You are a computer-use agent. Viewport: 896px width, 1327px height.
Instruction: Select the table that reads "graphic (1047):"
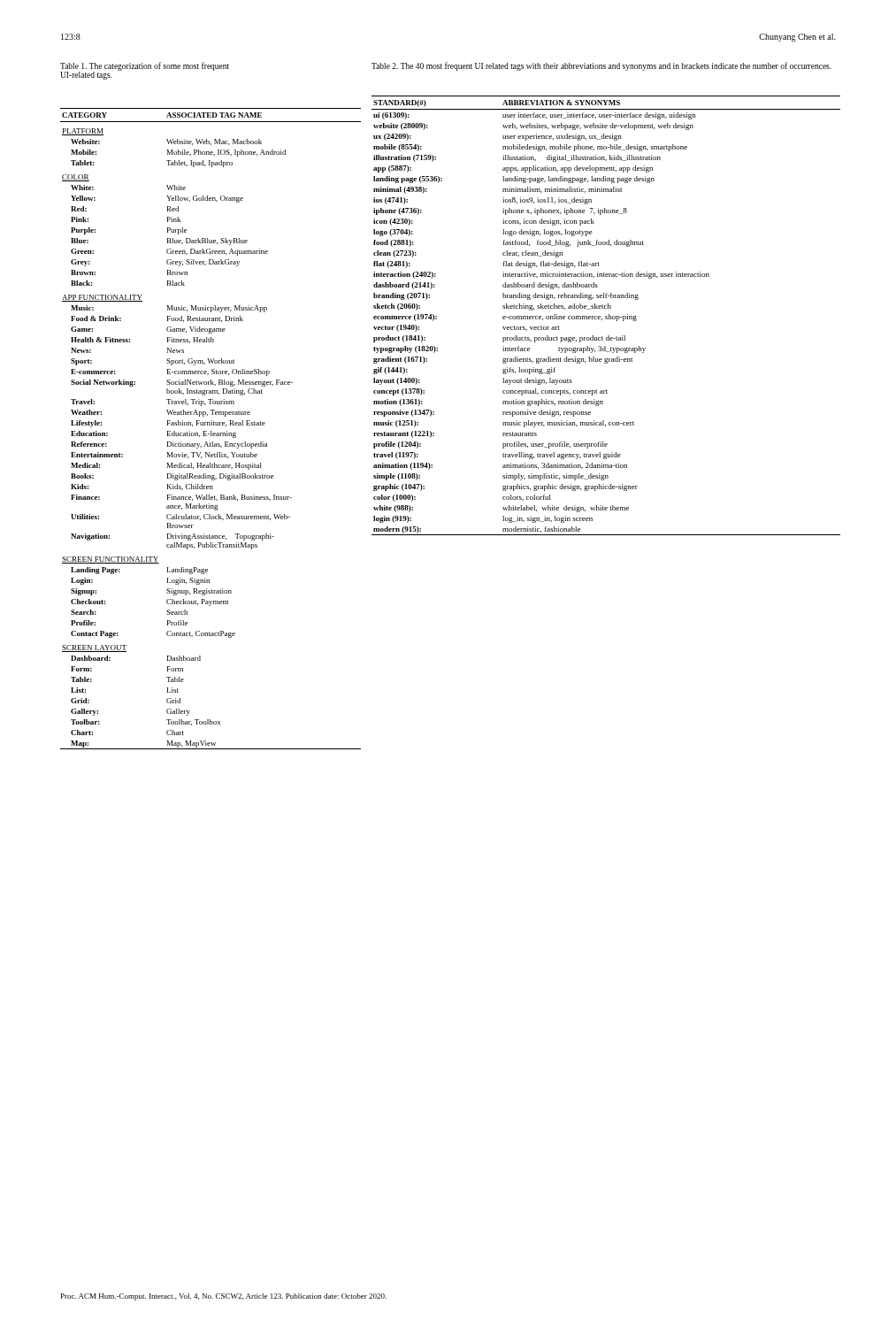[606, 315]
